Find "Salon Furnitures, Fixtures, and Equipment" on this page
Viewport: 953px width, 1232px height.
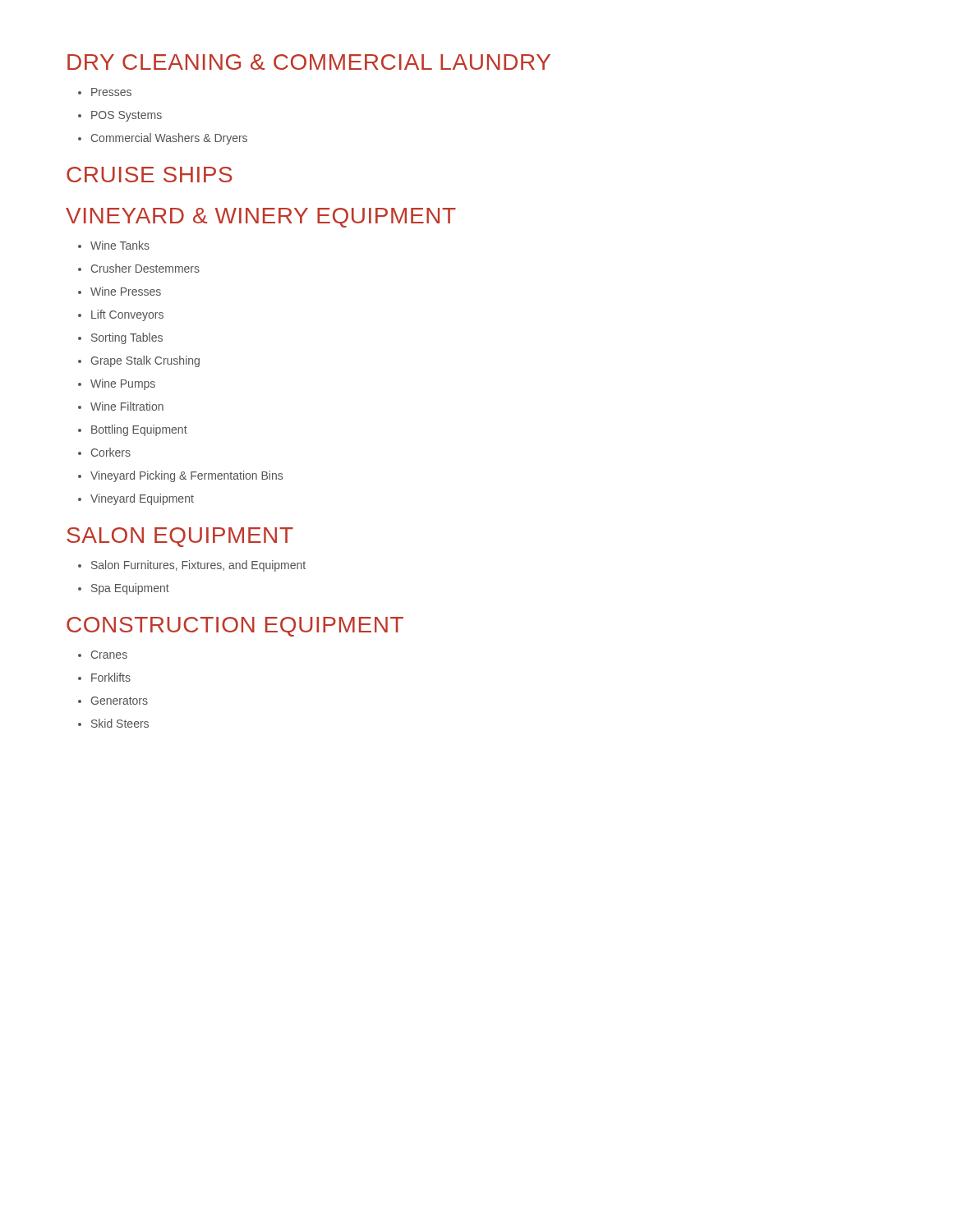pos(198,565)
